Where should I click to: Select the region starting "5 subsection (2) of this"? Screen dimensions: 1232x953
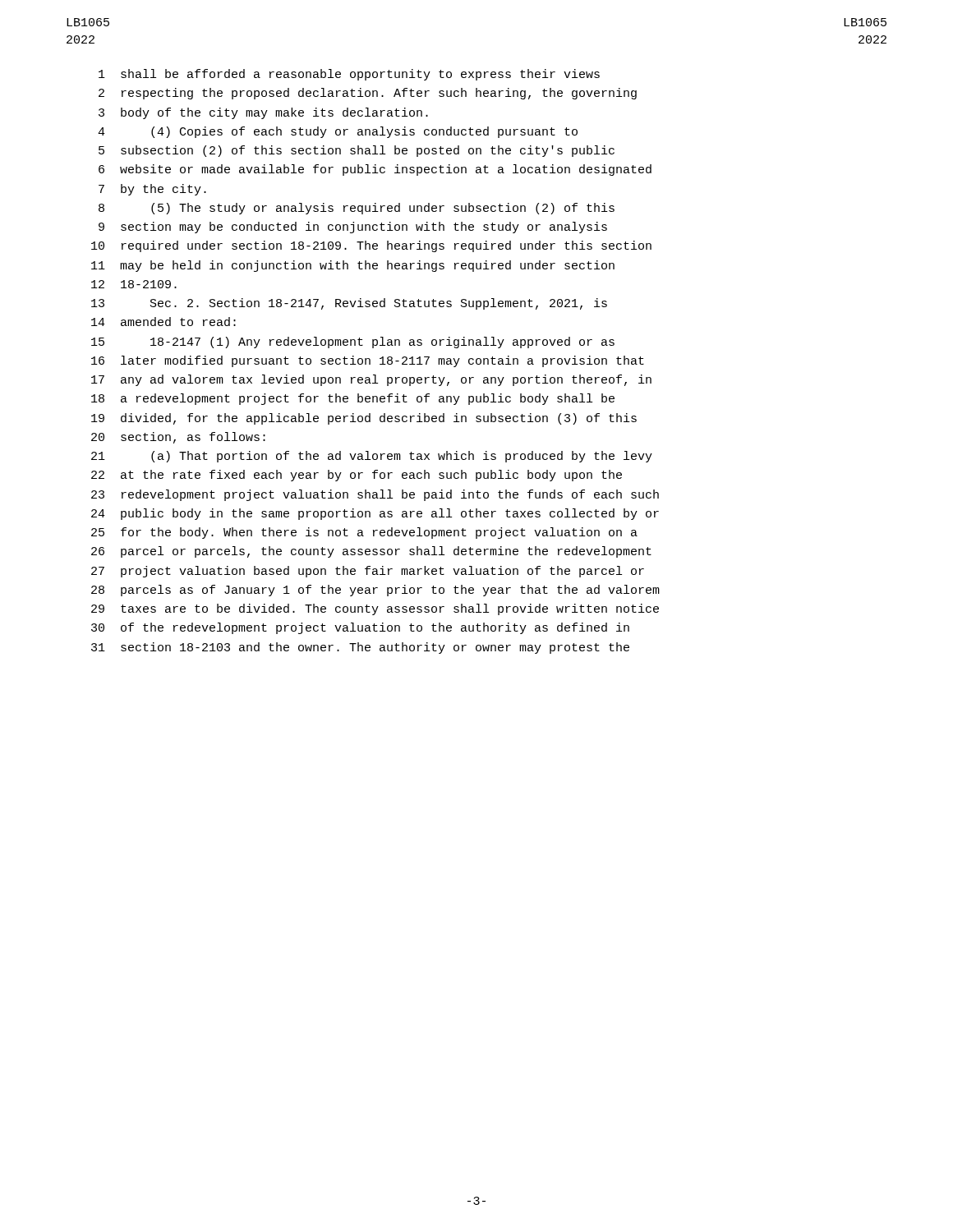tap(476, 152)
